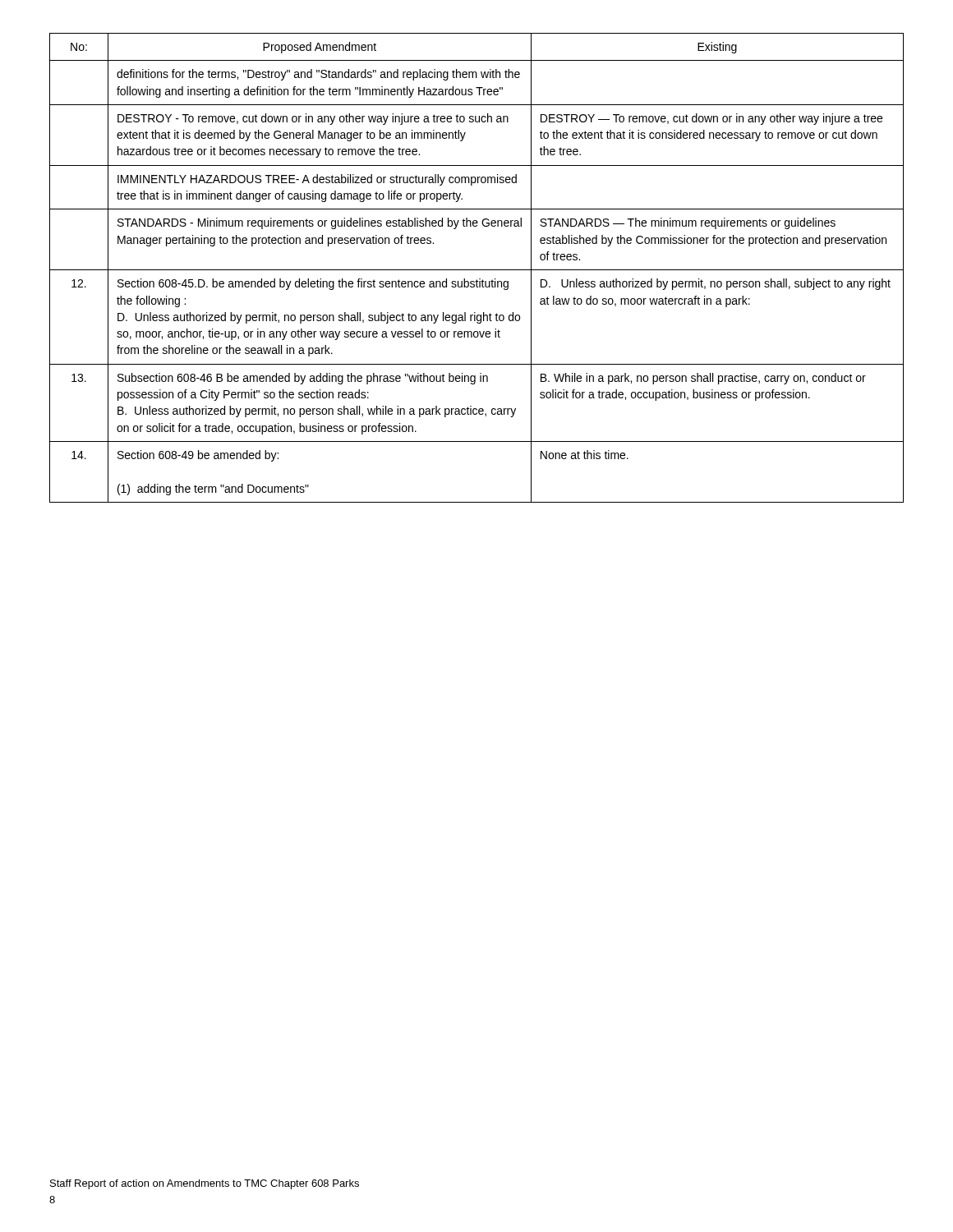This screenshot has width=953, height=1232.
Task: Click on the table containing "None at this time."
Action: coord(476,268)
